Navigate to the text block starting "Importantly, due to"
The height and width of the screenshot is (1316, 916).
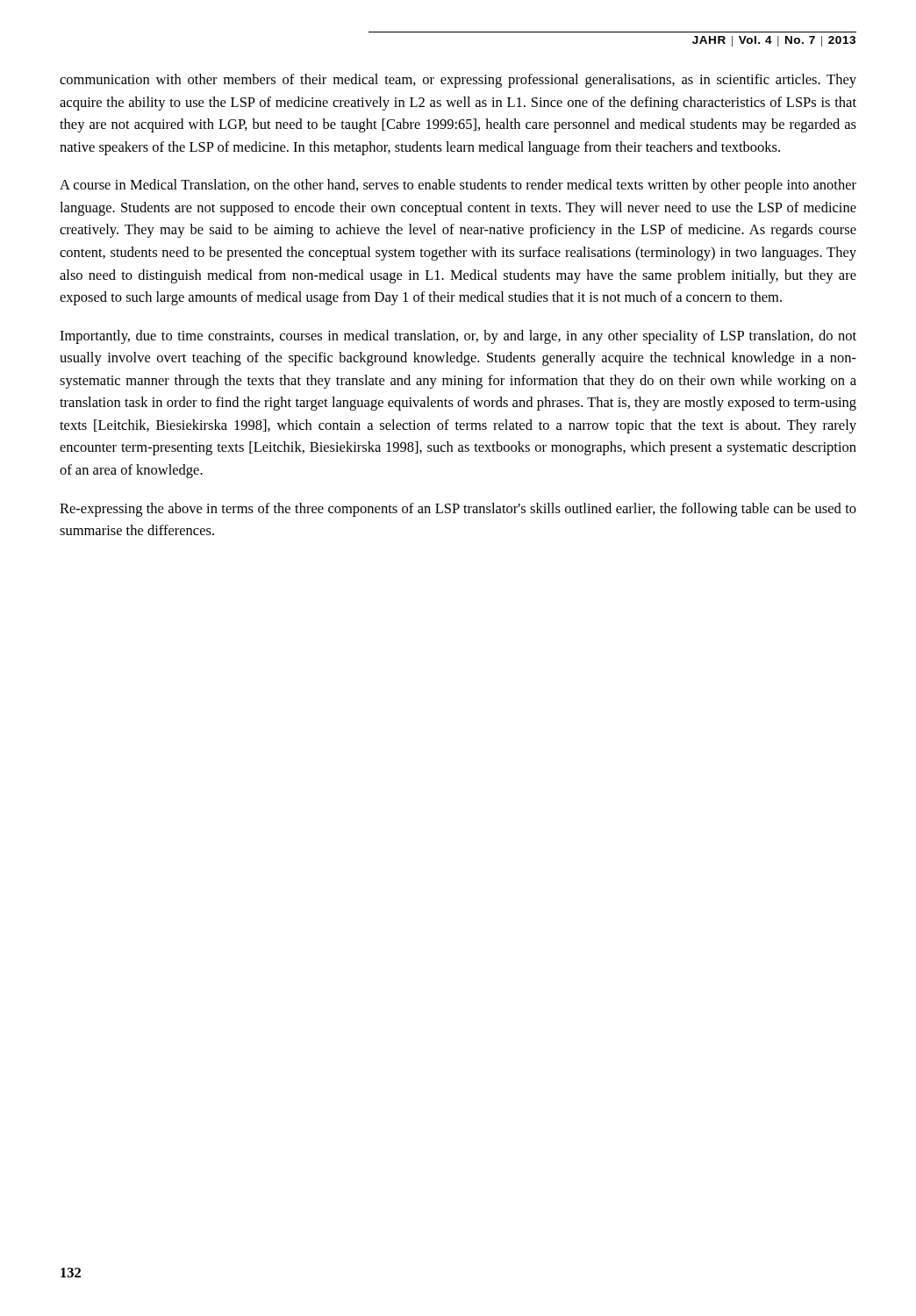click(458, 402)
